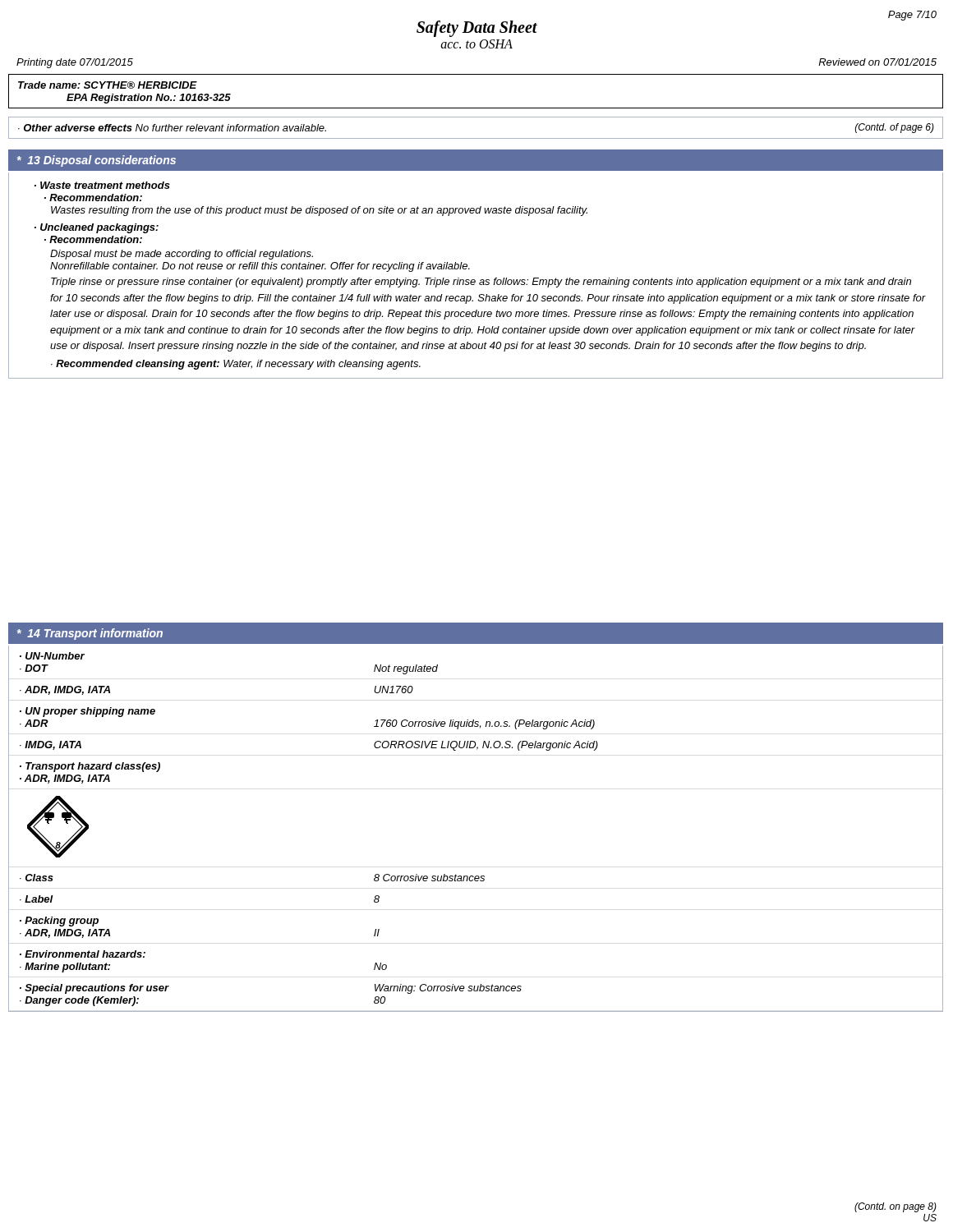Locate the region starting "· Other adverse effects No"

tap(476, 128)
